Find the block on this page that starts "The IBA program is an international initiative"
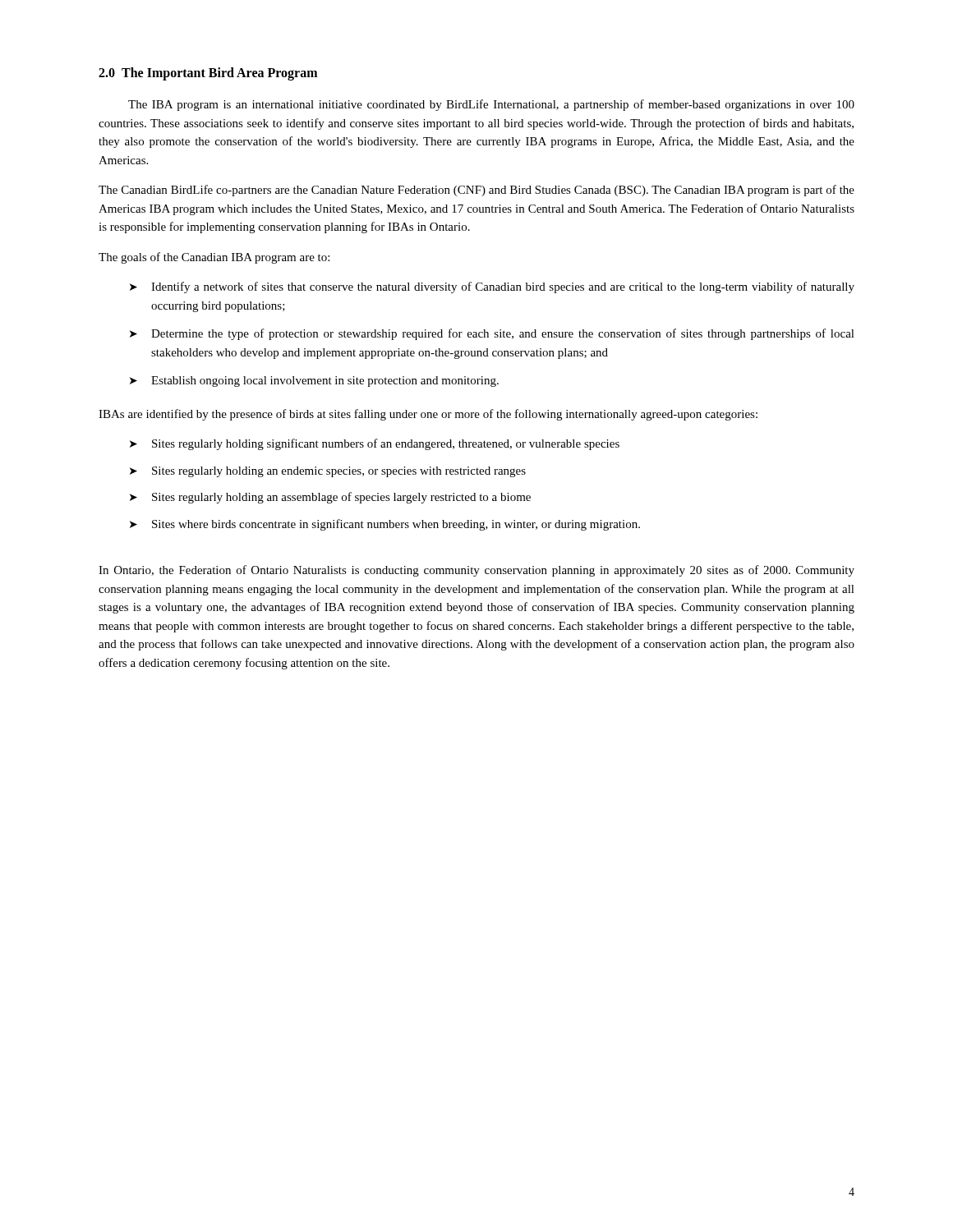 click(476, 132)
